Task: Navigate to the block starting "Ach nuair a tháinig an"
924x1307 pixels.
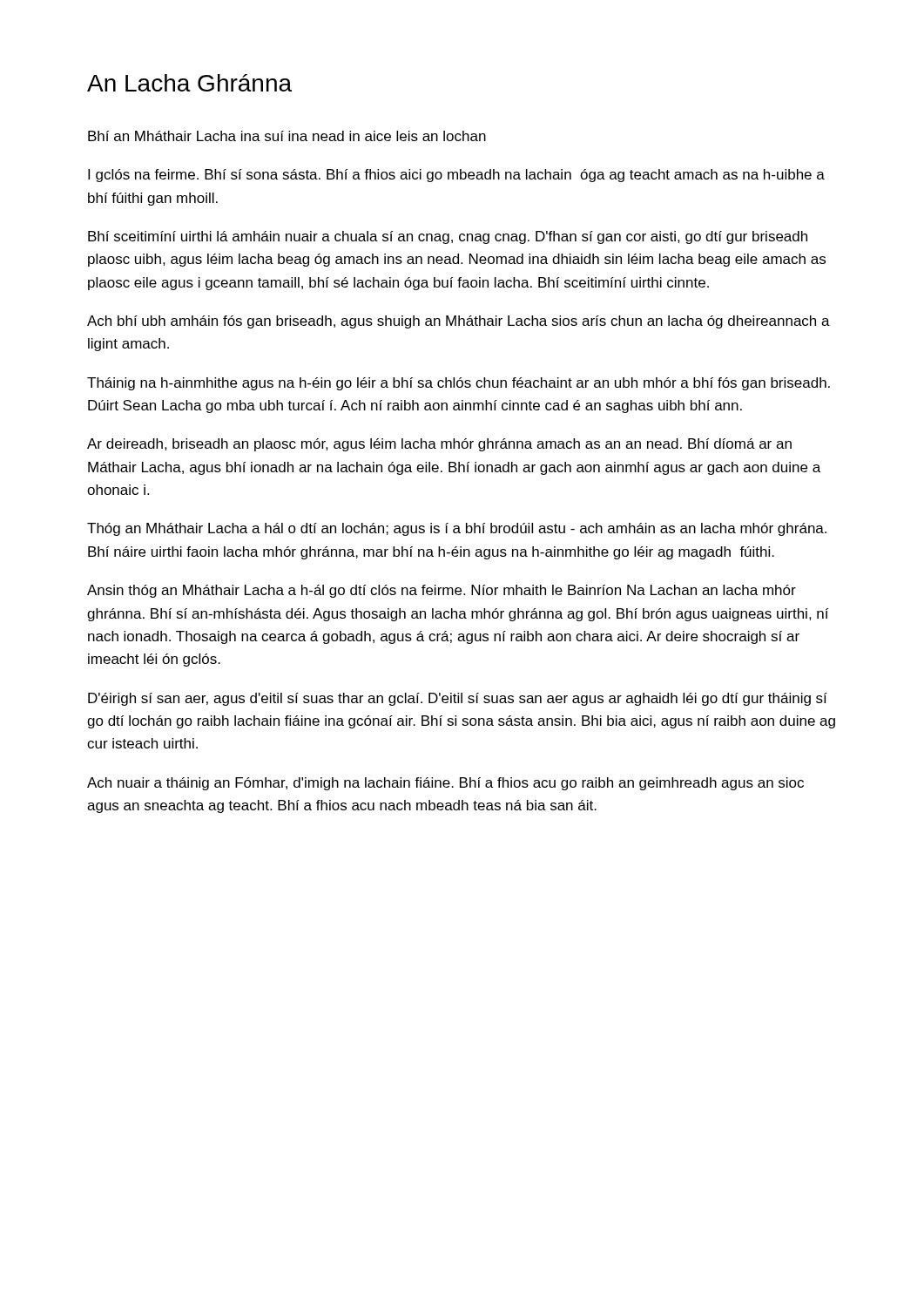Action: click(462, 795)
